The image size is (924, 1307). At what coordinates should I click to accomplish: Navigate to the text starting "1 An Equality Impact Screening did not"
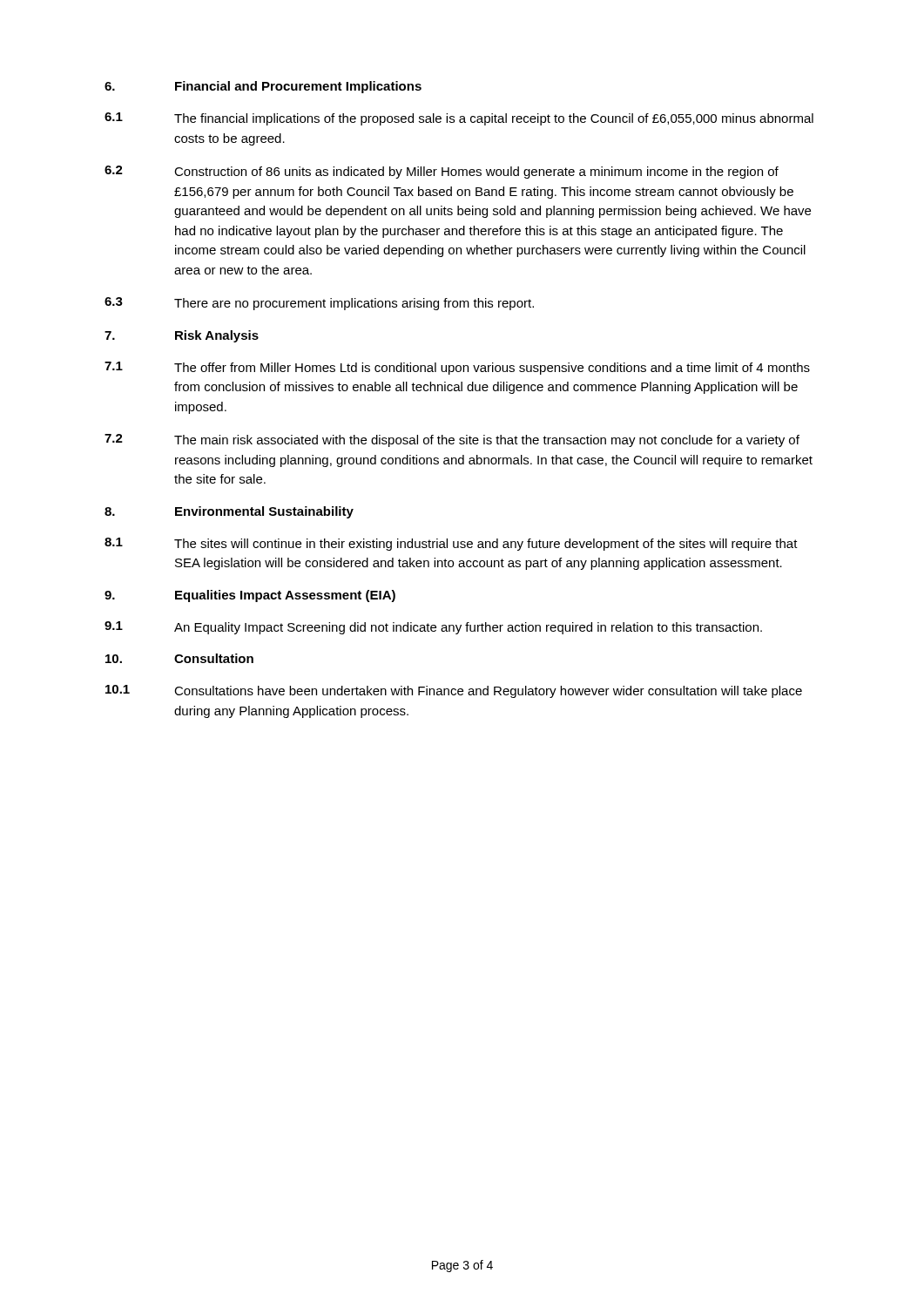click(x=462, y=627)
